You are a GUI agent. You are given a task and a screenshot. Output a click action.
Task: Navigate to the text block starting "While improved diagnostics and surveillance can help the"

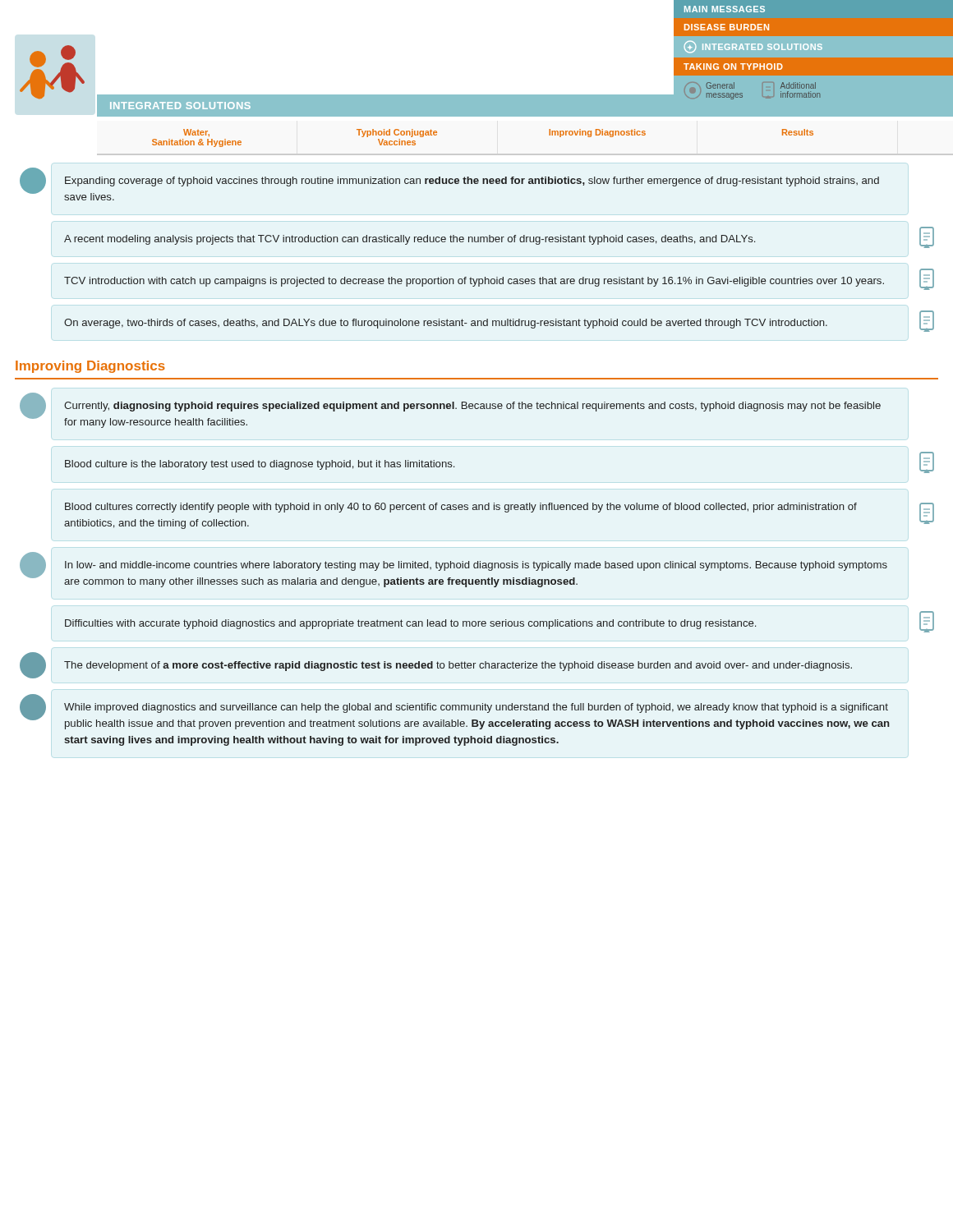tap(462, 724)
